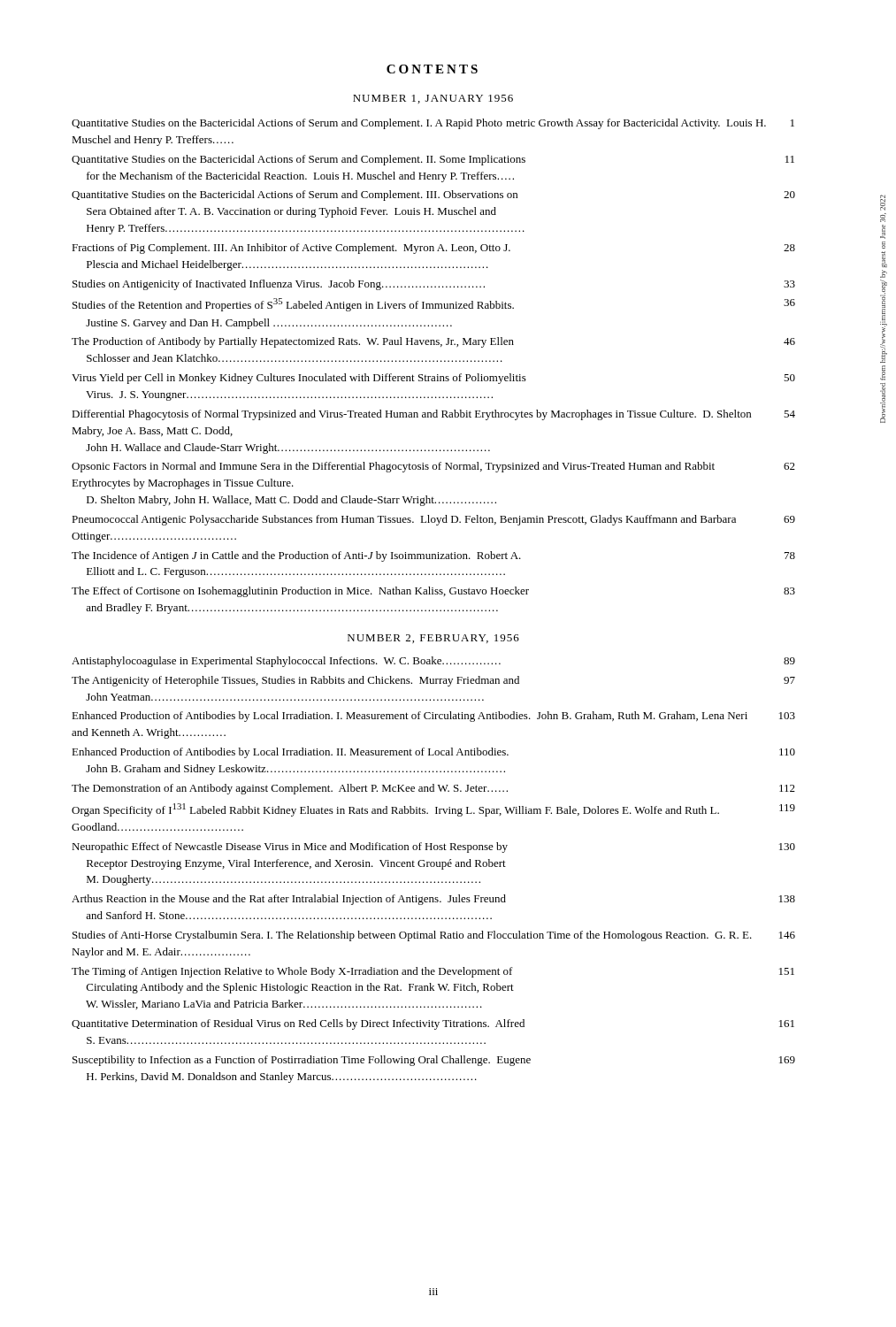Locate the list item with the text "Susceptibility to Infection as a"
The image size is (896, 1327).
(433, 1069)
